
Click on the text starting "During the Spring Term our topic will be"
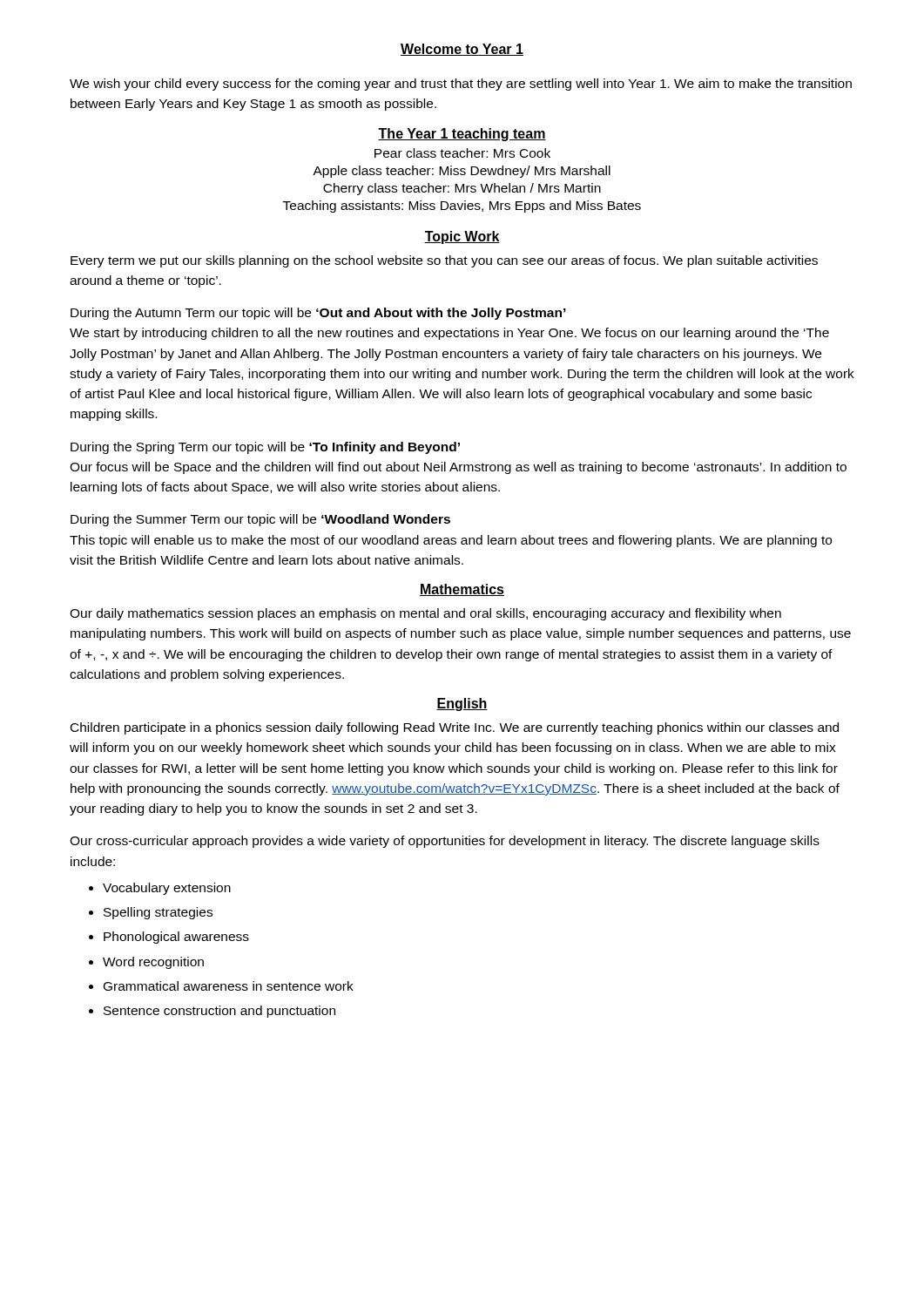click(458, 466)
